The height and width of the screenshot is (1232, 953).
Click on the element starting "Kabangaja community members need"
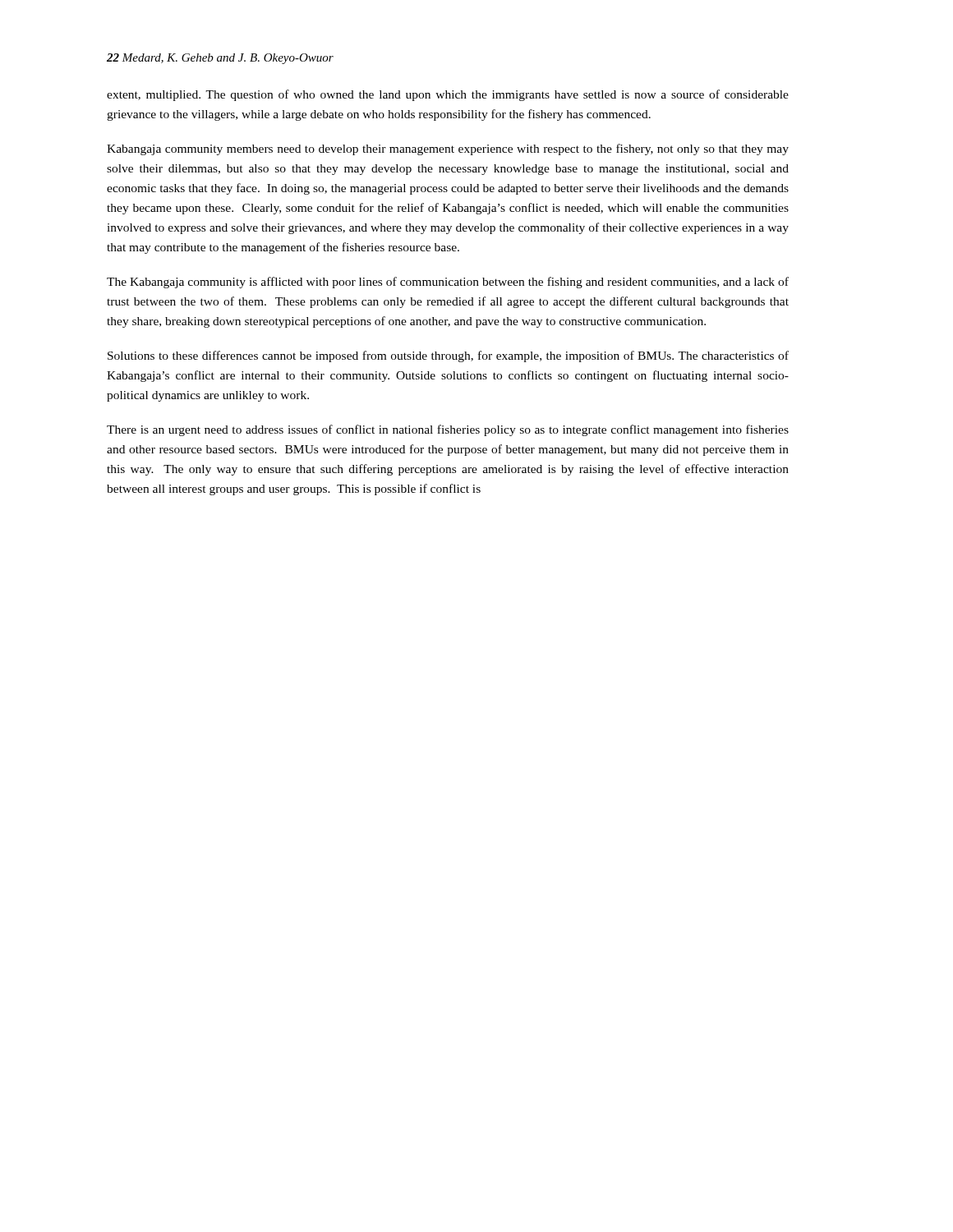448,198
